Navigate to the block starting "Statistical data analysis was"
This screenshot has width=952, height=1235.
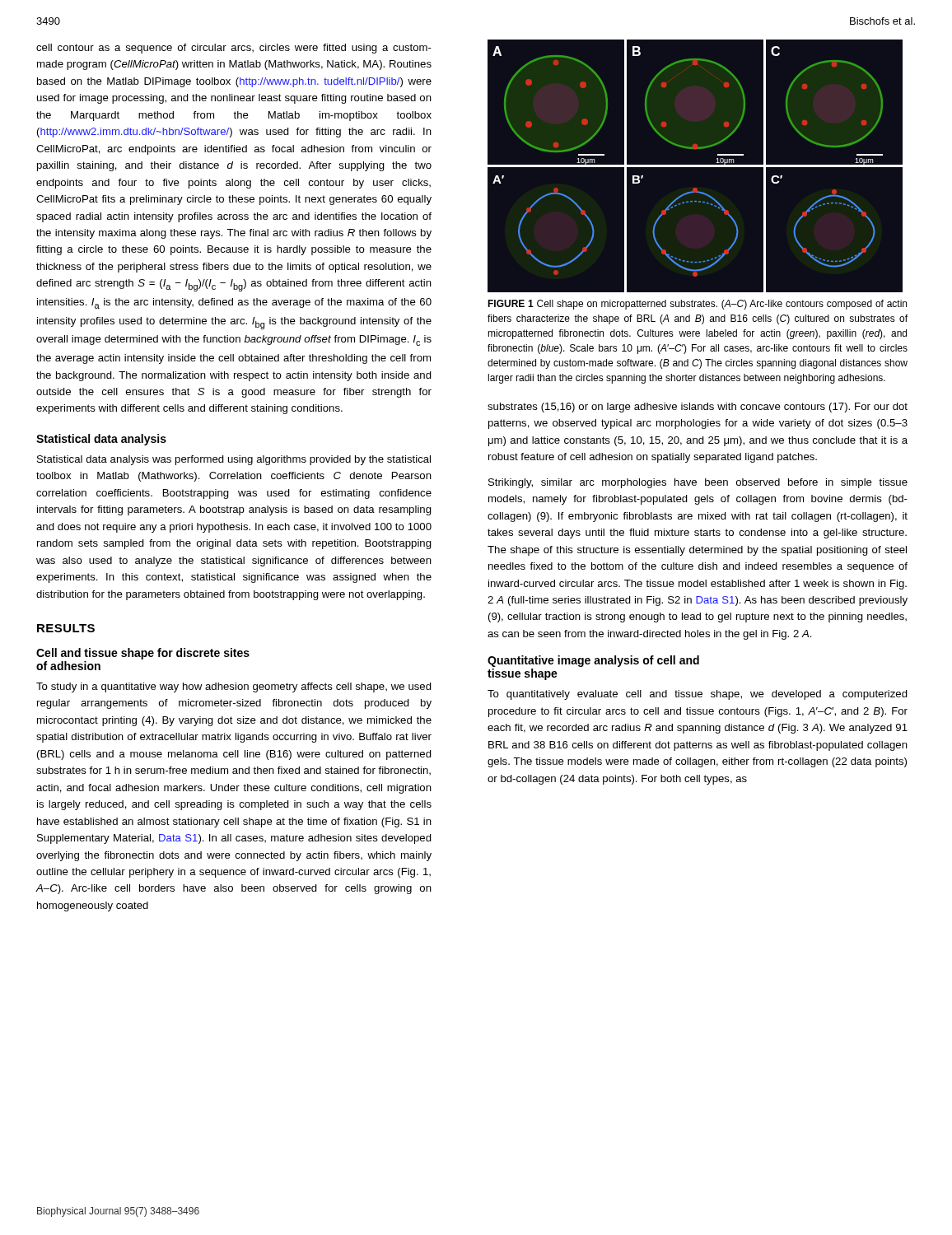(234, 526)
